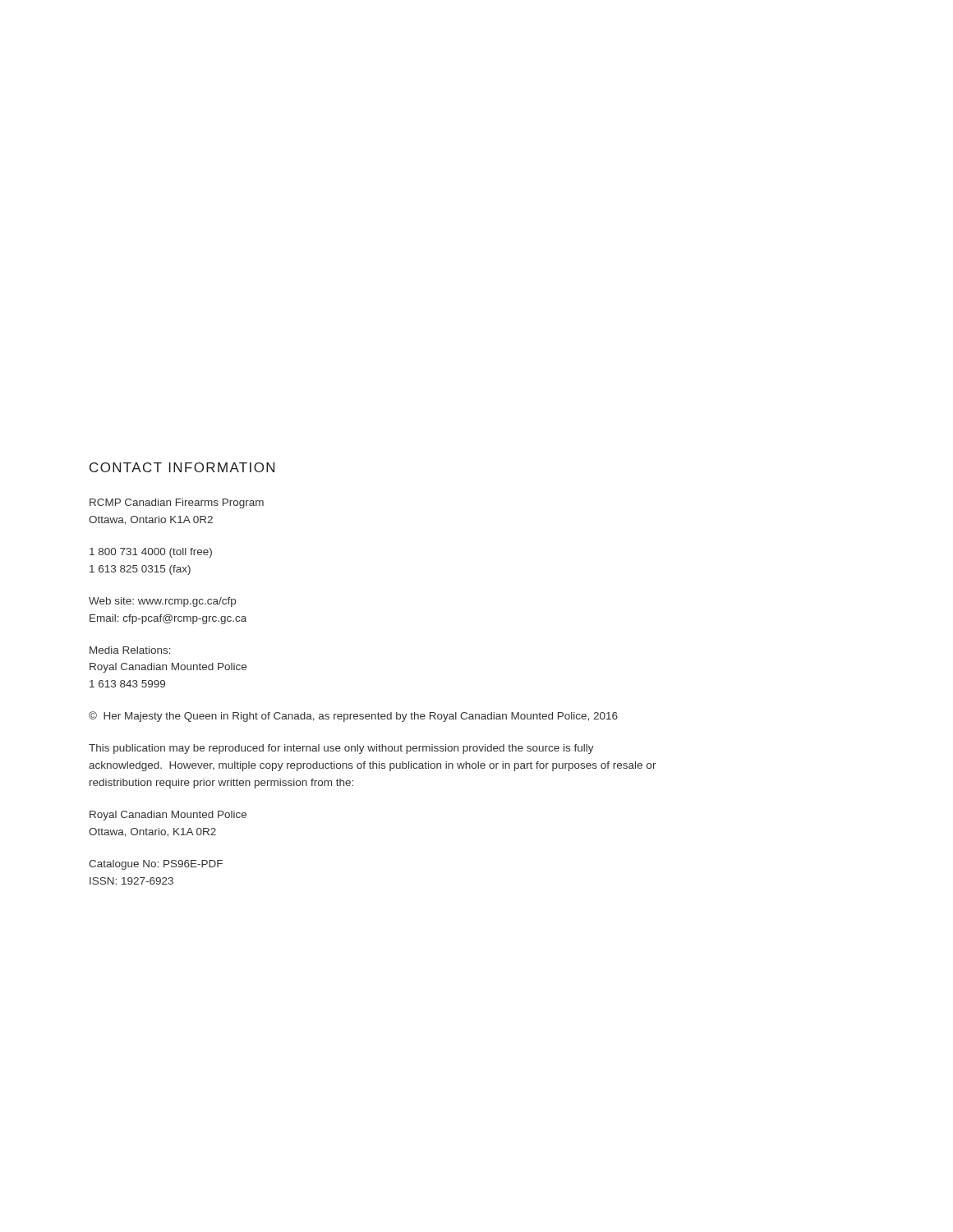Click on the text with the text "Web site: www.rcmp.gc.ca/cfp Email: cfp-pcaf@rcmp-grc.gc.ca"
Viewport: 953px width, 1232px height.
[x=168, y=609]
